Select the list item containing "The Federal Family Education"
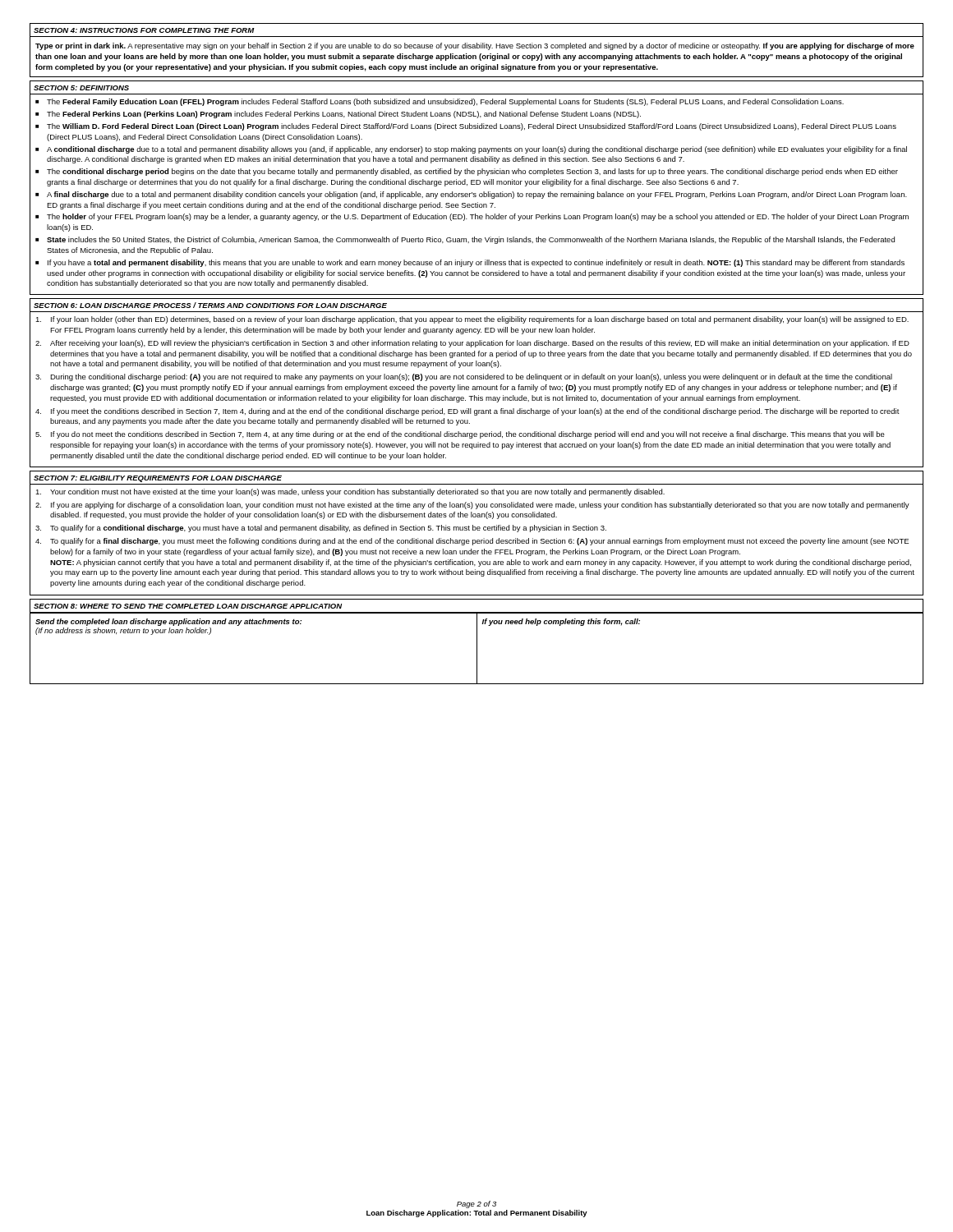Image resolution: width=953 pixels, height=1232 pixels. pos(445,102)
